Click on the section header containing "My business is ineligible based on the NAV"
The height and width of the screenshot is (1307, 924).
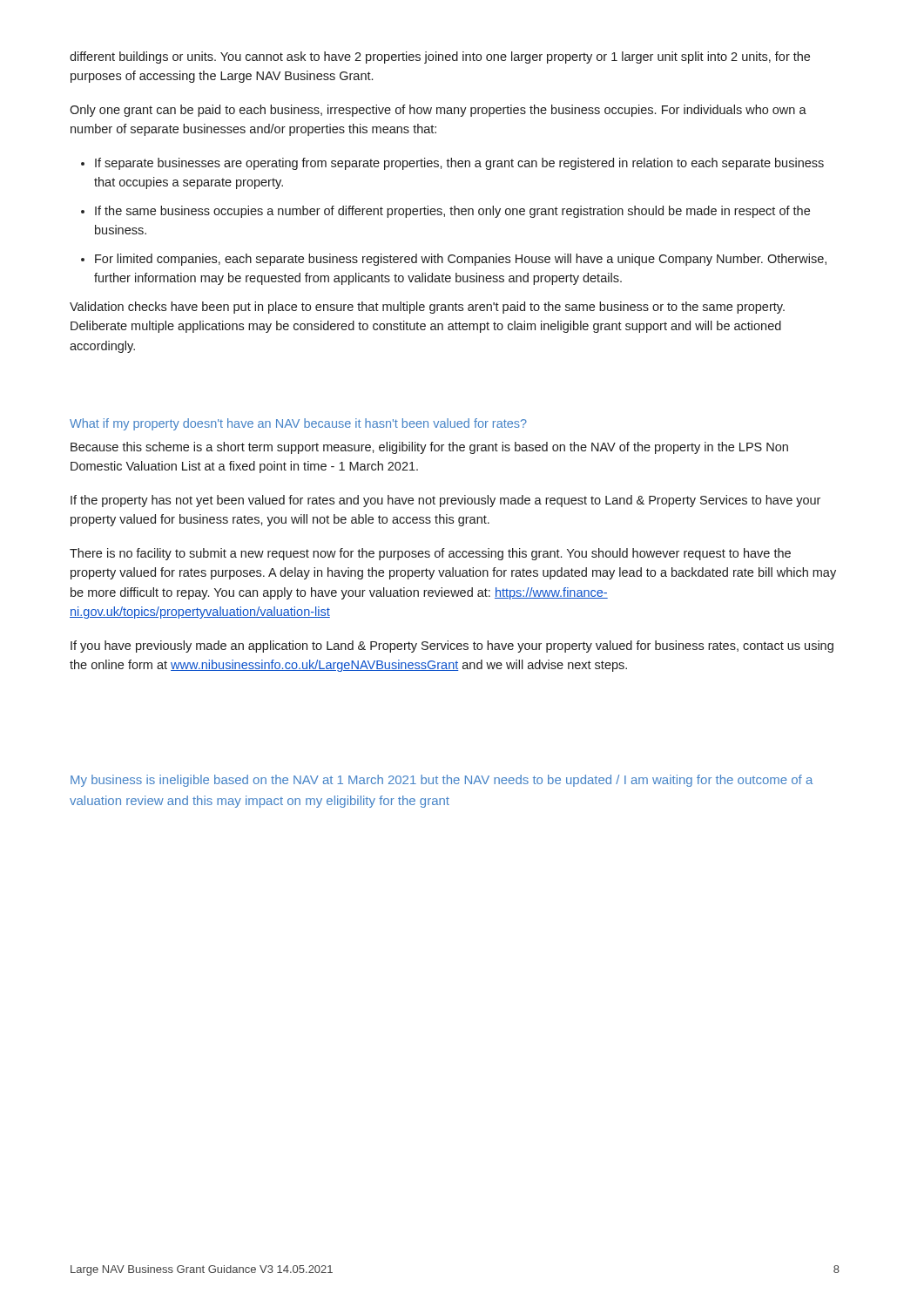point(441,789)
